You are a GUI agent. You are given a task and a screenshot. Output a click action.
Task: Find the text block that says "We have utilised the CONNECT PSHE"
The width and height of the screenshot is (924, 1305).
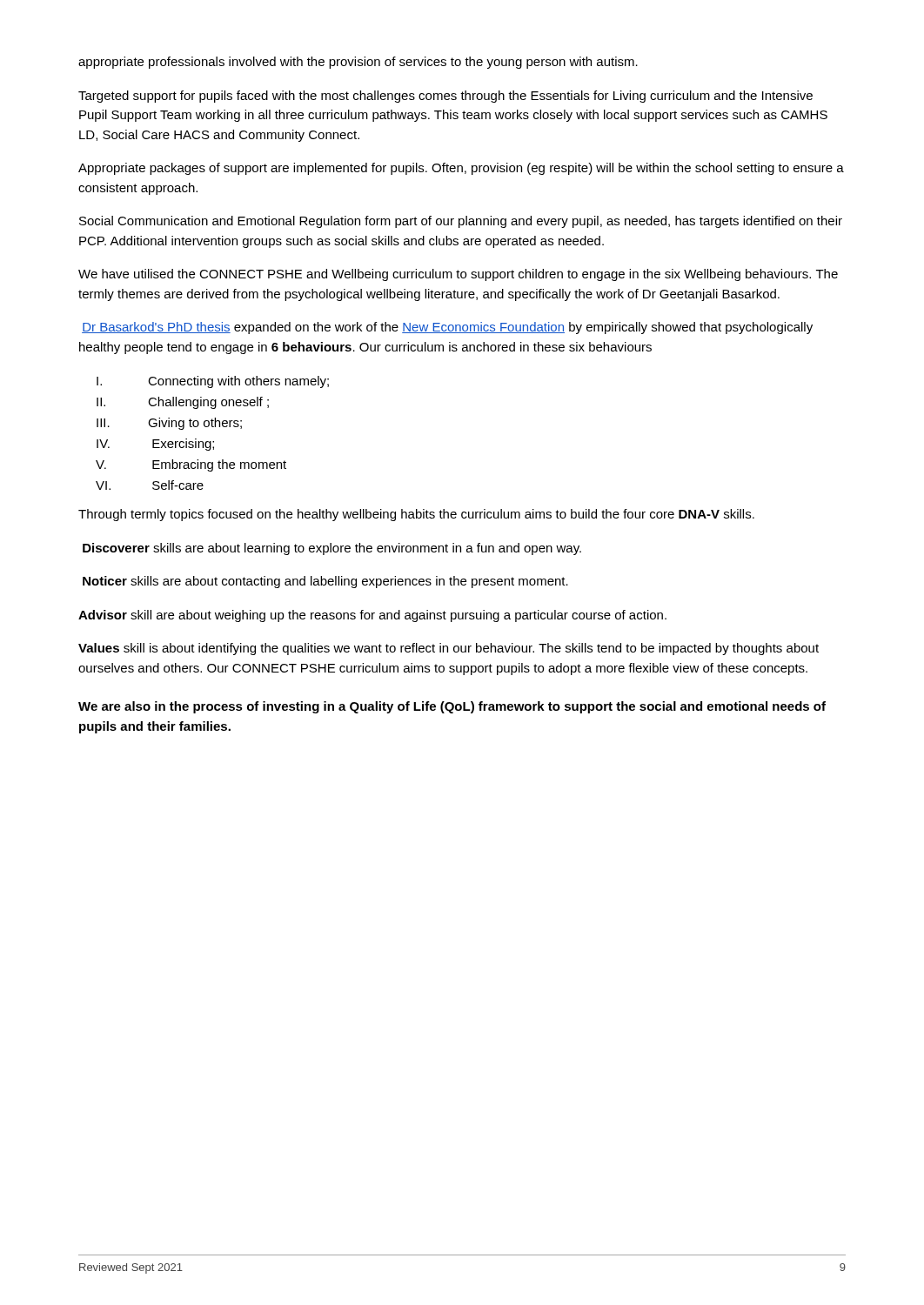458,283
